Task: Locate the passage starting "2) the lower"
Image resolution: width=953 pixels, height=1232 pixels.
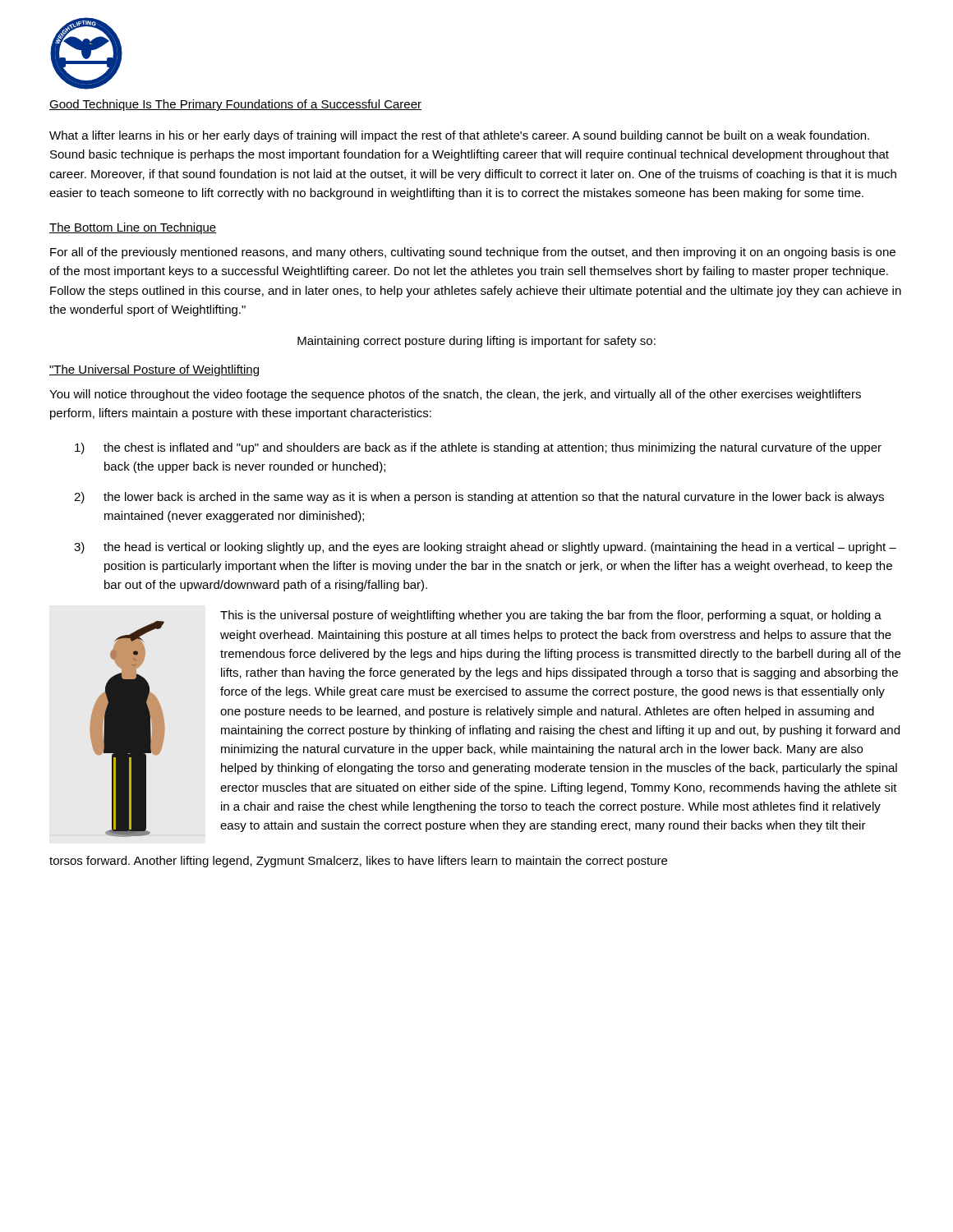Action: coord(489,506)
